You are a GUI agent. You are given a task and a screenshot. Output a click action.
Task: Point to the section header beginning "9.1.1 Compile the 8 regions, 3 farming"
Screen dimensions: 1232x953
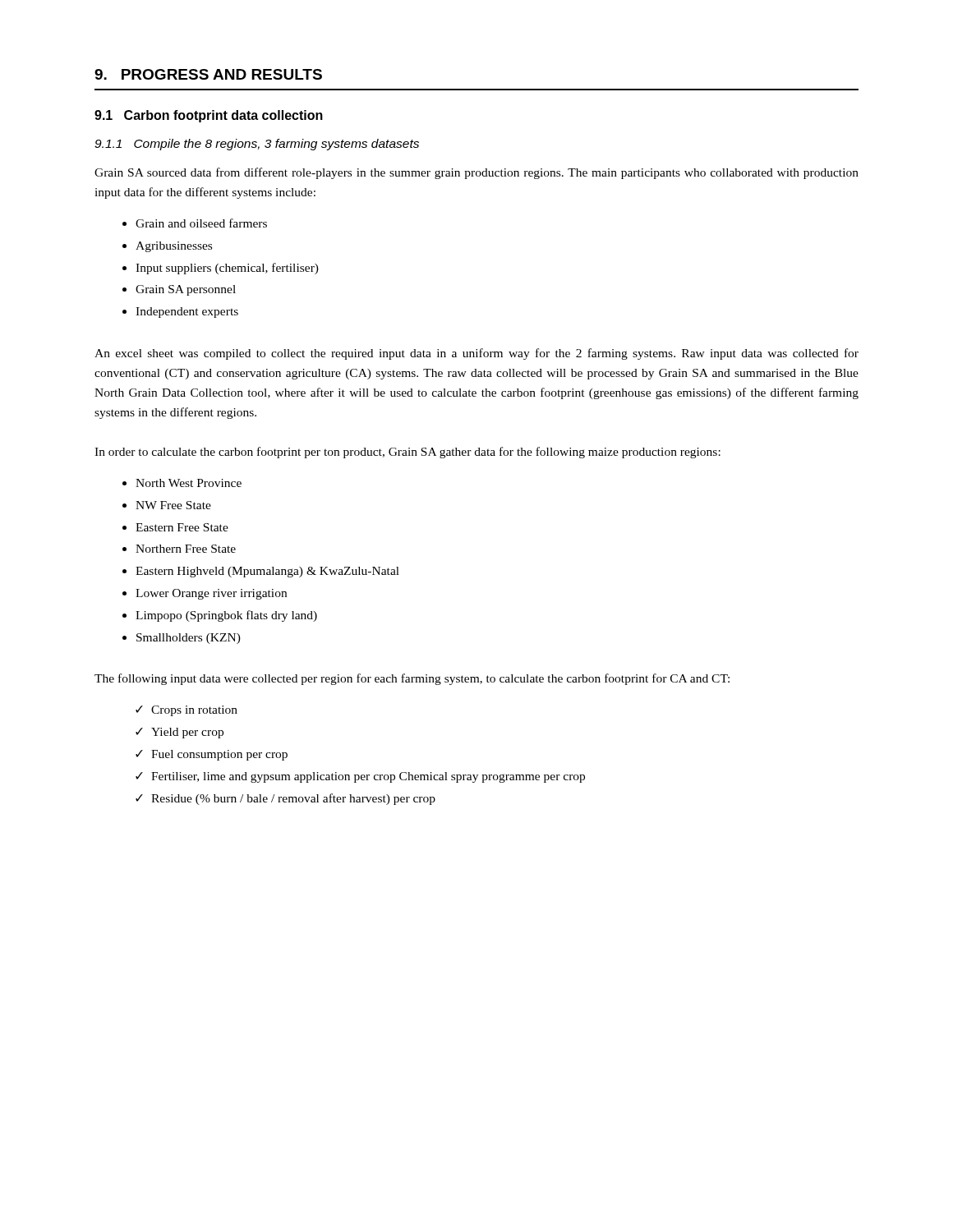coord(257,145)
